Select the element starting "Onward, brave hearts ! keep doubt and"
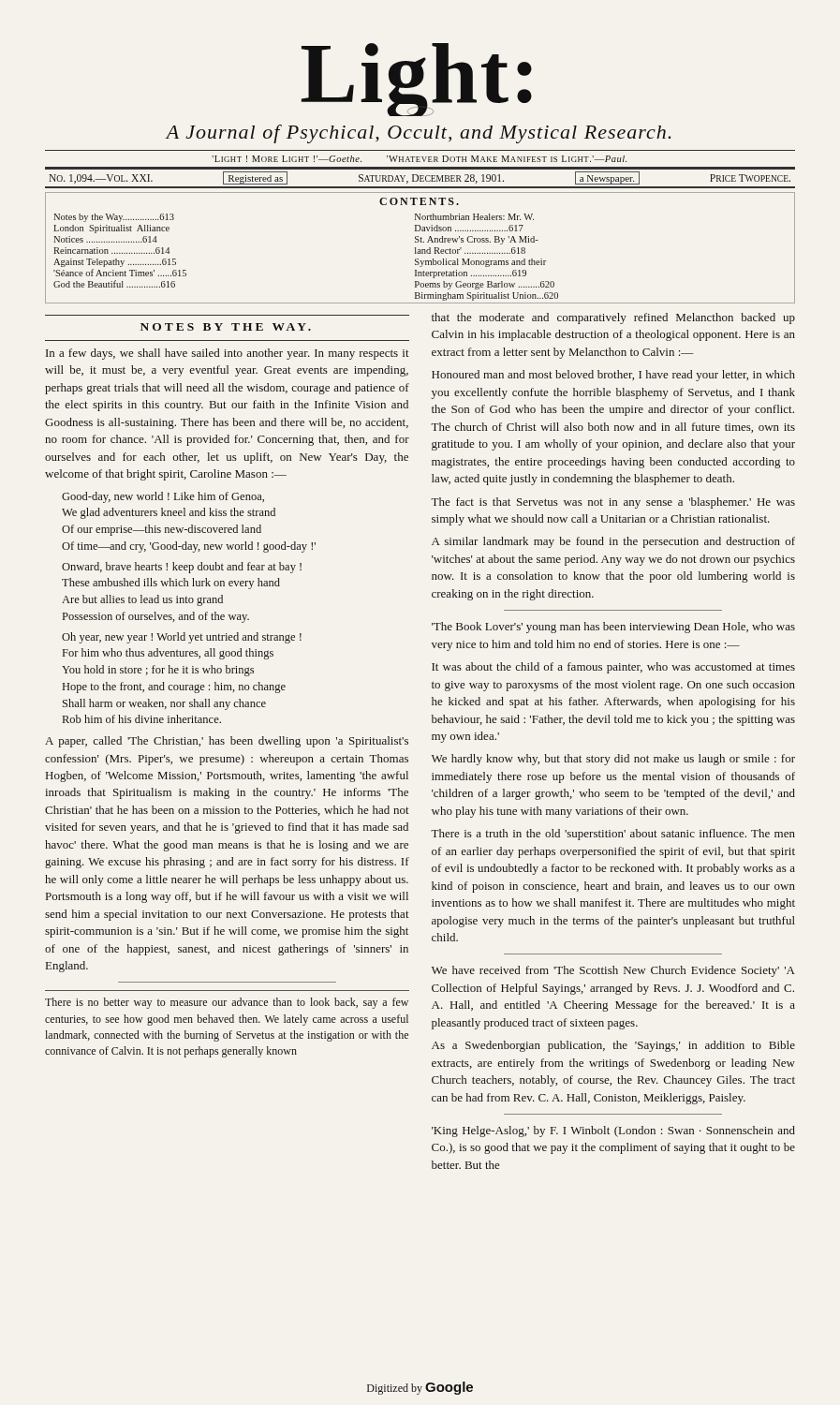 click(235, 592)
